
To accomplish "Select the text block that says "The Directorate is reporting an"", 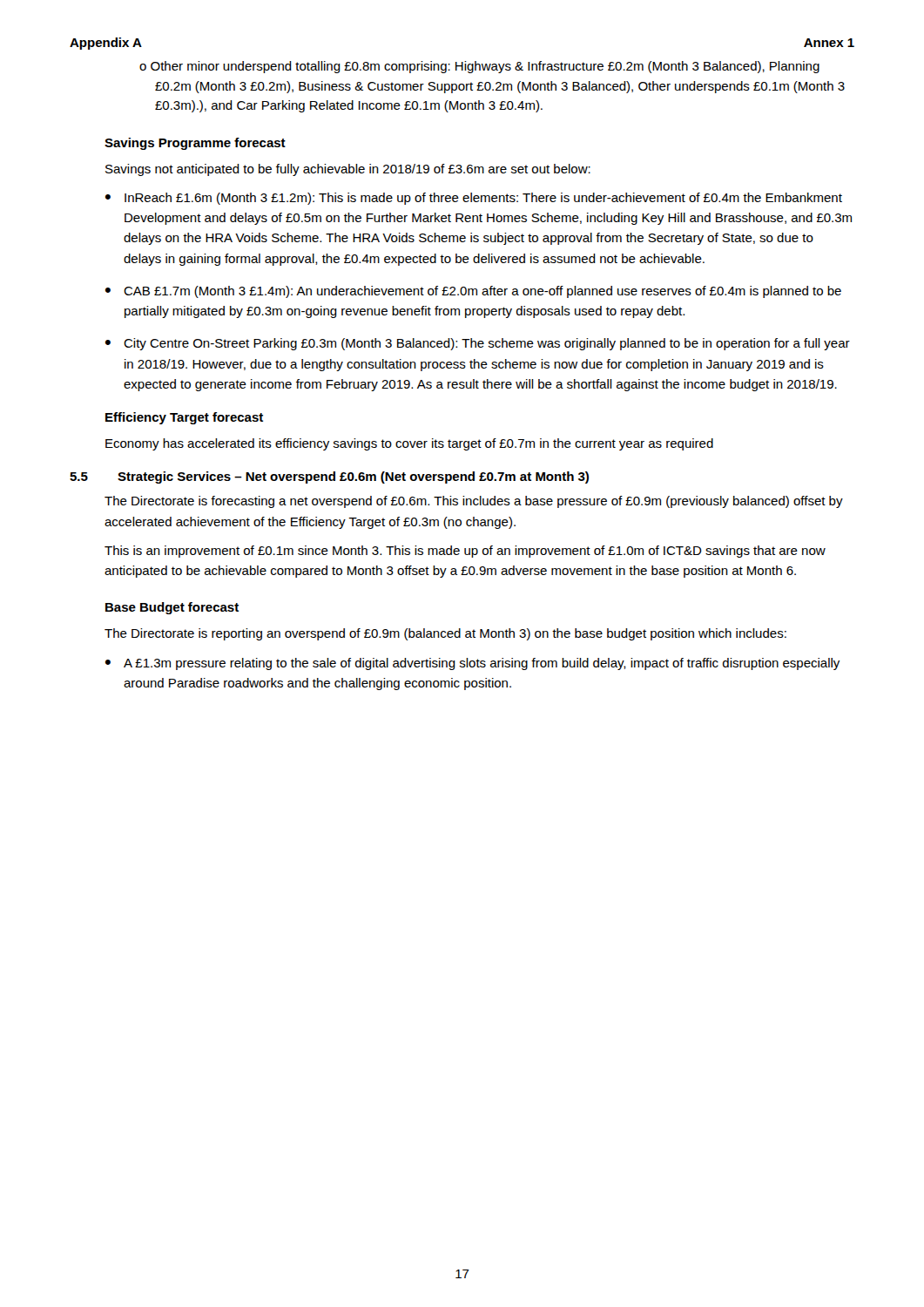I will click(x=446, y=633).
